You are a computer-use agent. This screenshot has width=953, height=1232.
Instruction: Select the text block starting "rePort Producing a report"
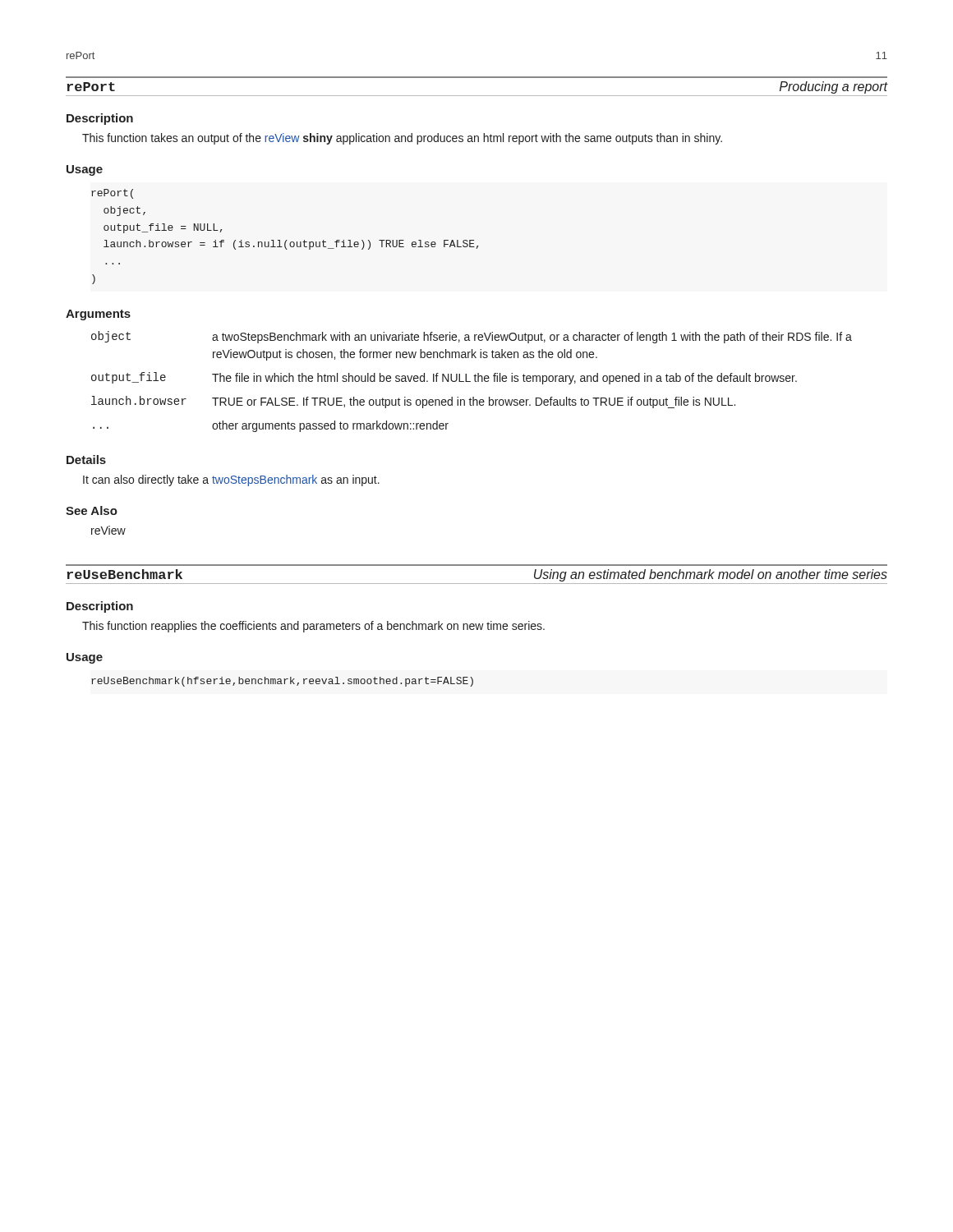pos(476,87)
